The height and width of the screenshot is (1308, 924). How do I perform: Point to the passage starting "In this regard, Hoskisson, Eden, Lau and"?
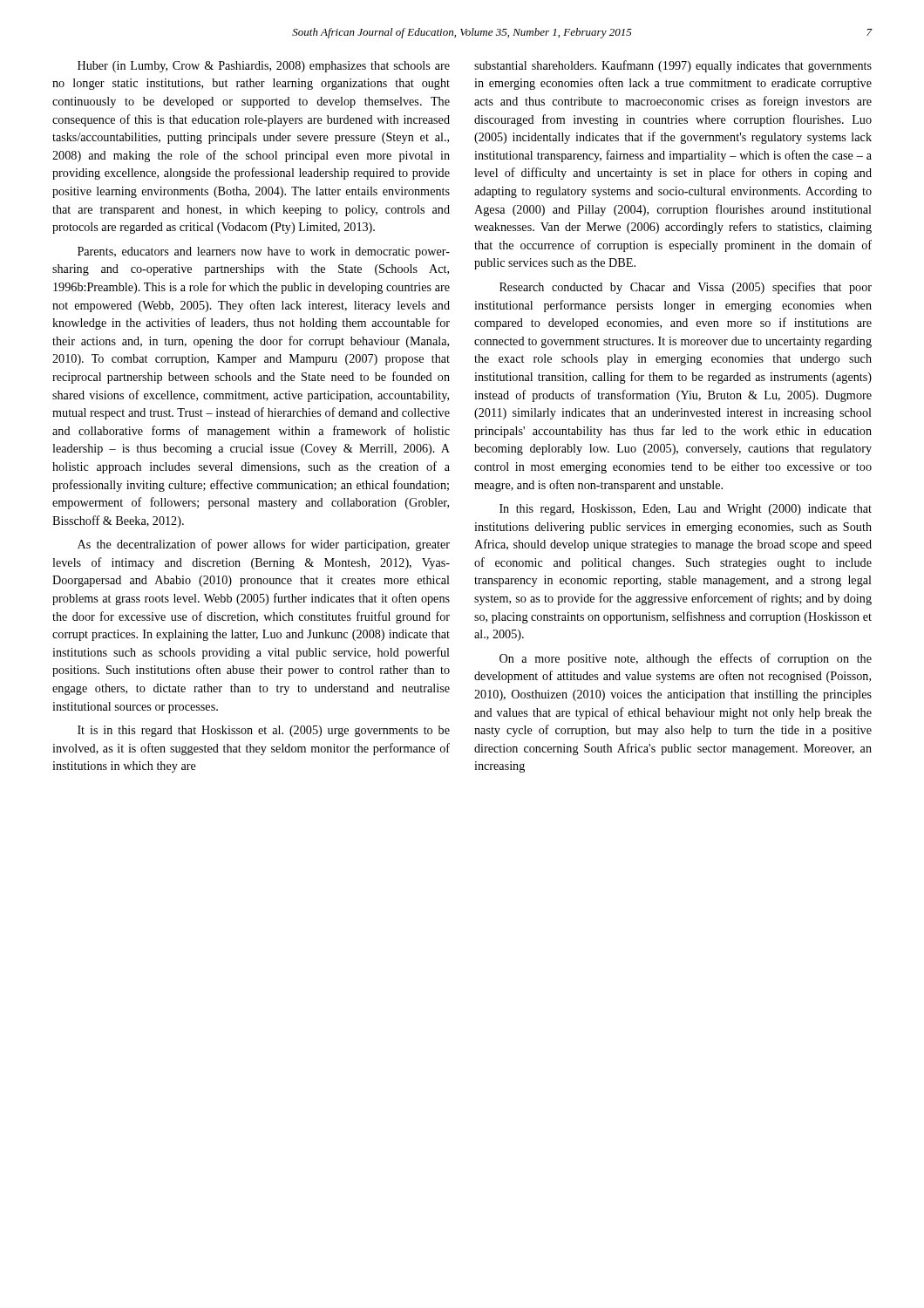673,572
